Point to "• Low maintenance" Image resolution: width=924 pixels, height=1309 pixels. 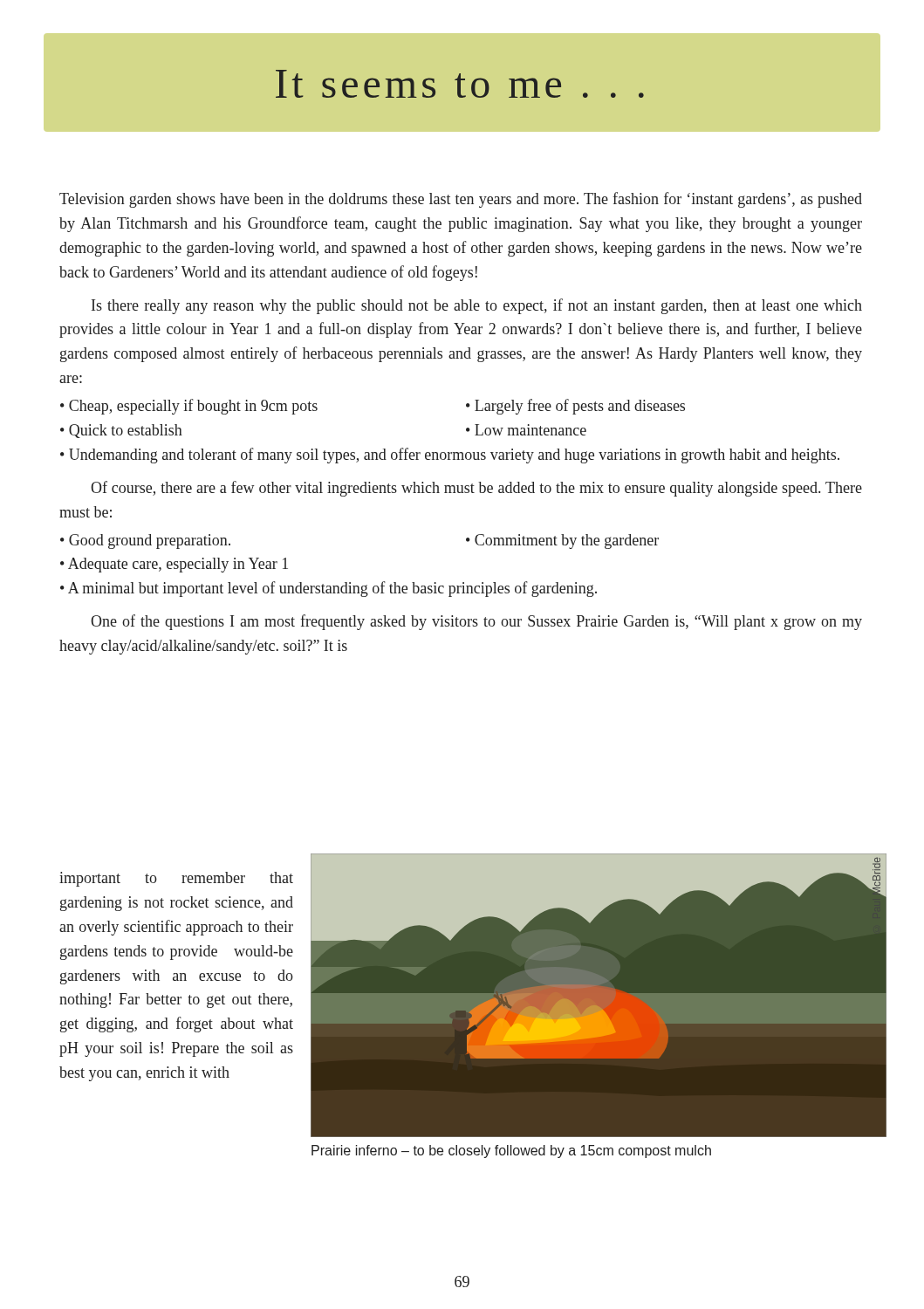click(526, 430)
